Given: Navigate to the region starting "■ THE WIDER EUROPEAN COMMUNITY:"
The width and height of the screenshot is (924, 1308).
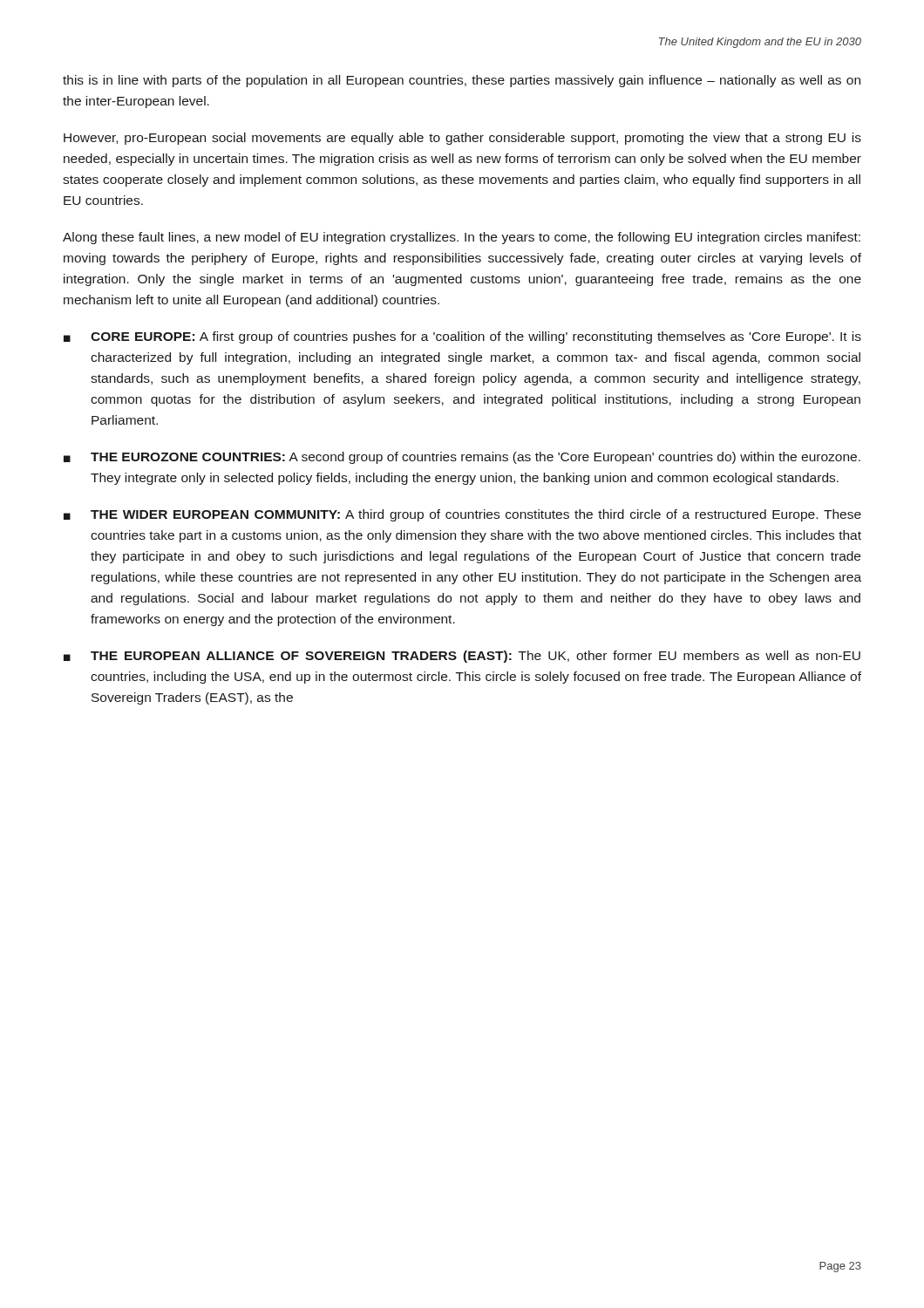Looking at the screenshot, I should click(x=462, y=567).
